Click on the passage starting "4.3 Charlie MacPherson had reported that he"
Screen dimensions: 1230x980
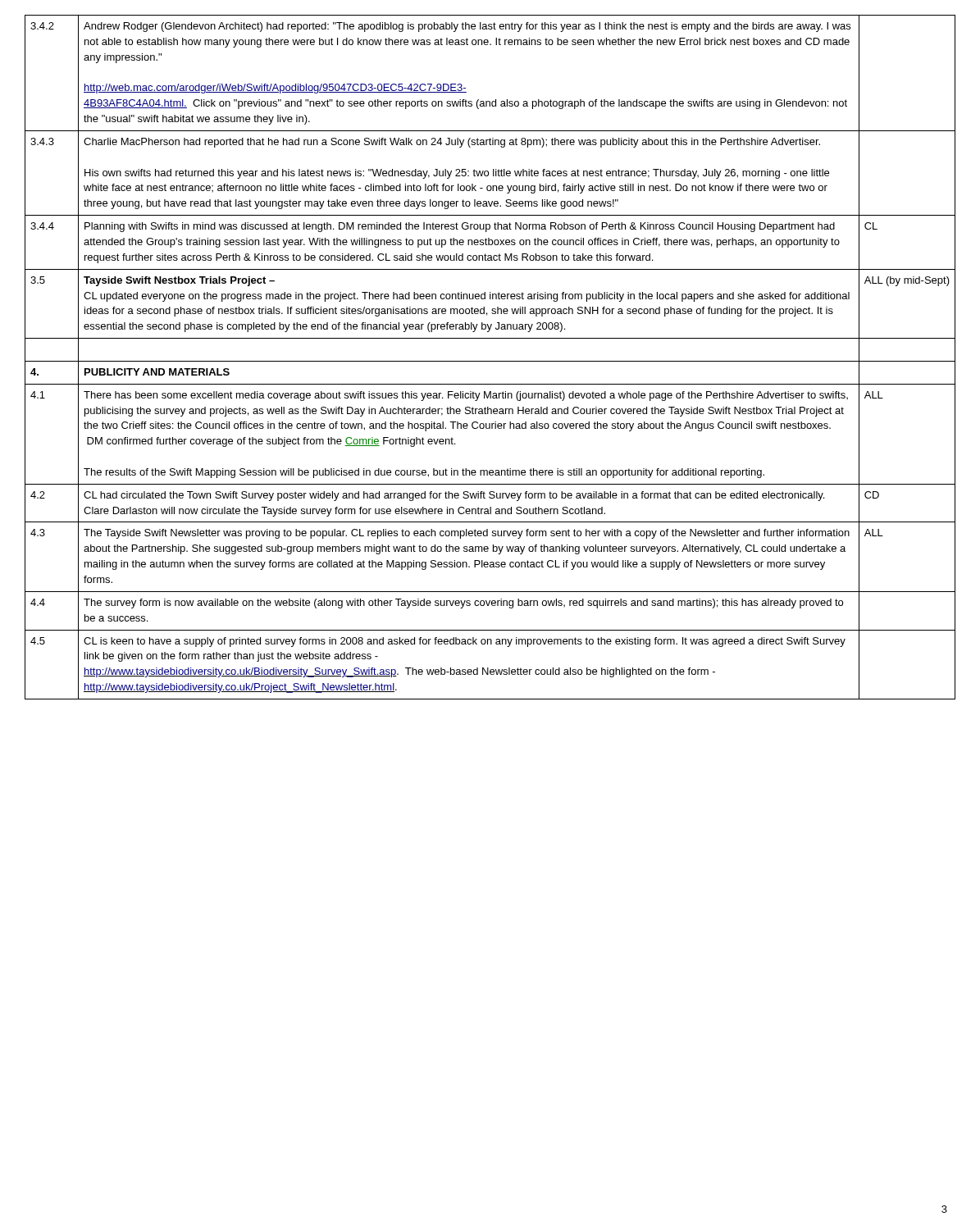click(x=490, y=173)
